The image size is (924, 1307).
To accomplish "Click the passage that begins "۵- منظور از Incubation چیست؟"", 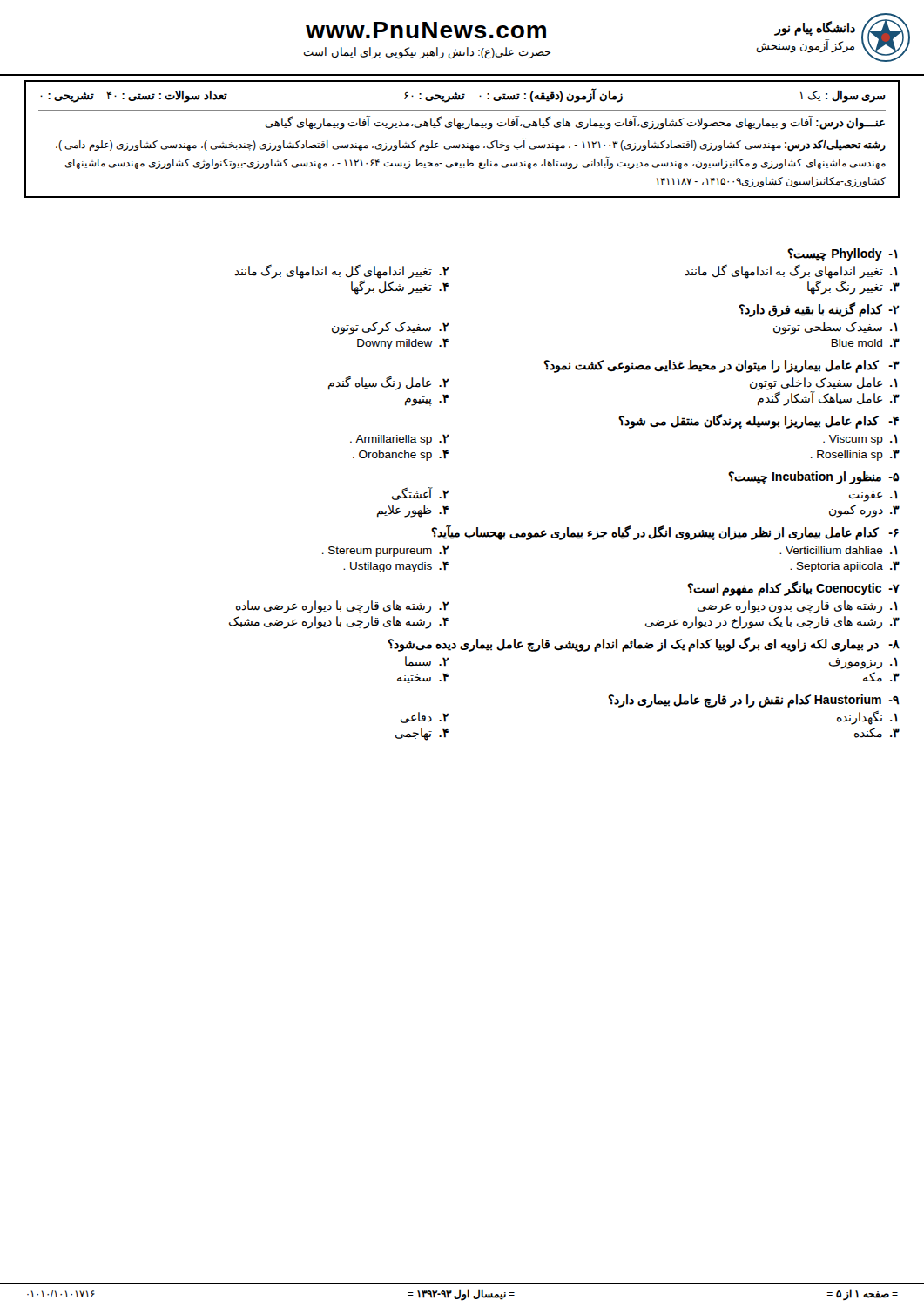I will pyautogui.click(x=813, y=478).
